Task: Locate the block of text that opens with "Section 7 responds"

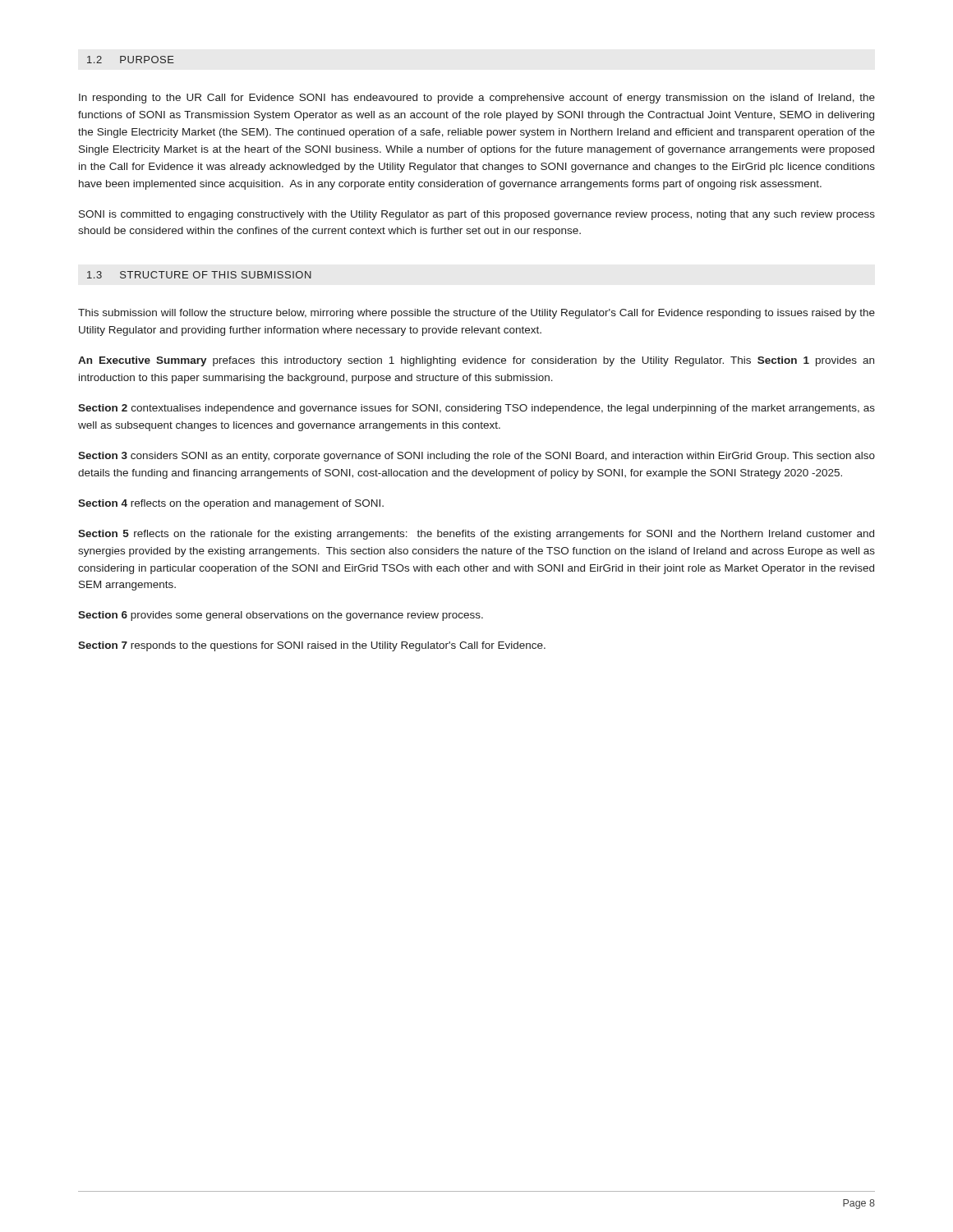Action: click(312, 645)
